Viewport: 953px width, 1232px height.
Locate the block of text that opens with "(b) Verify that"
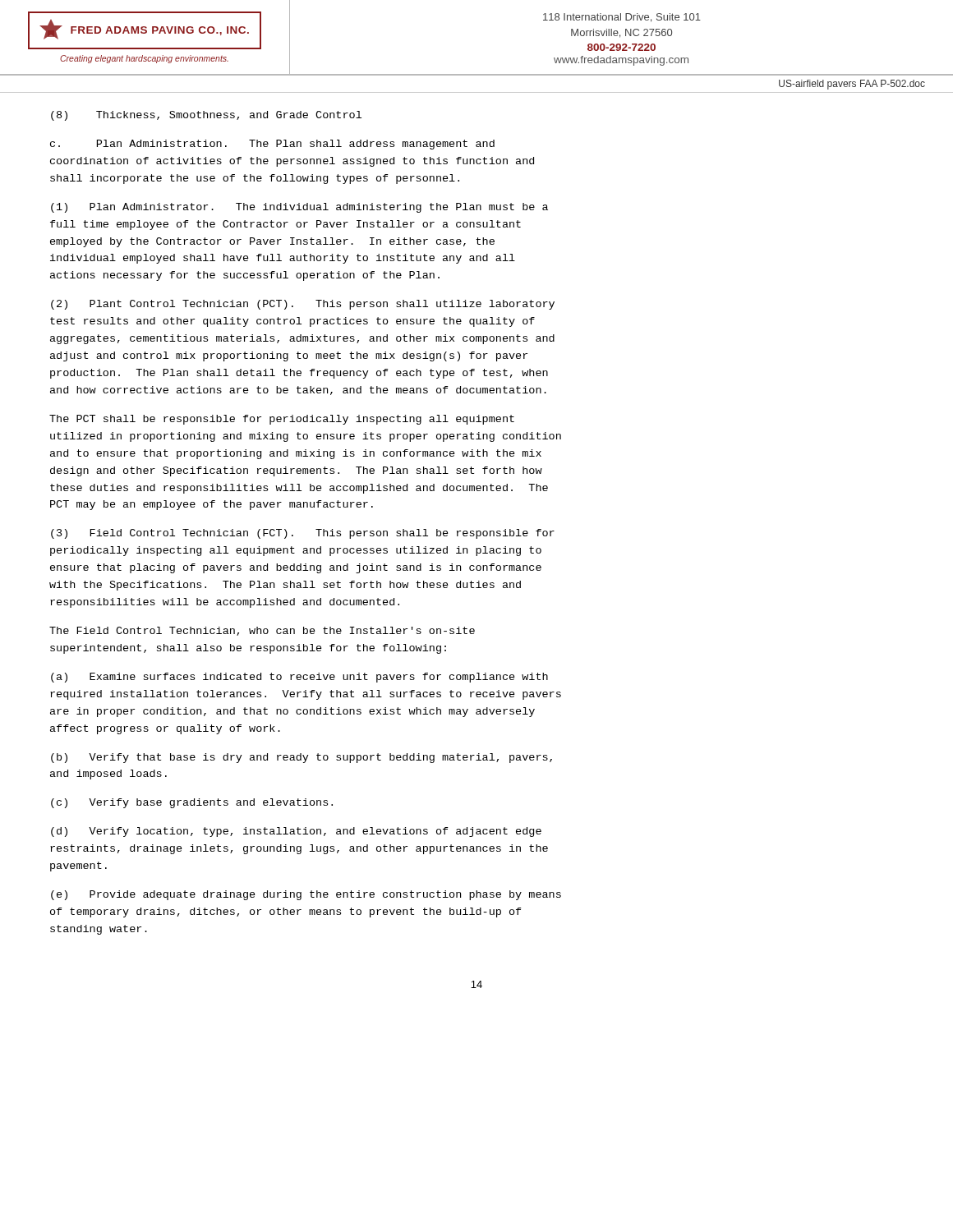[302, 766]
